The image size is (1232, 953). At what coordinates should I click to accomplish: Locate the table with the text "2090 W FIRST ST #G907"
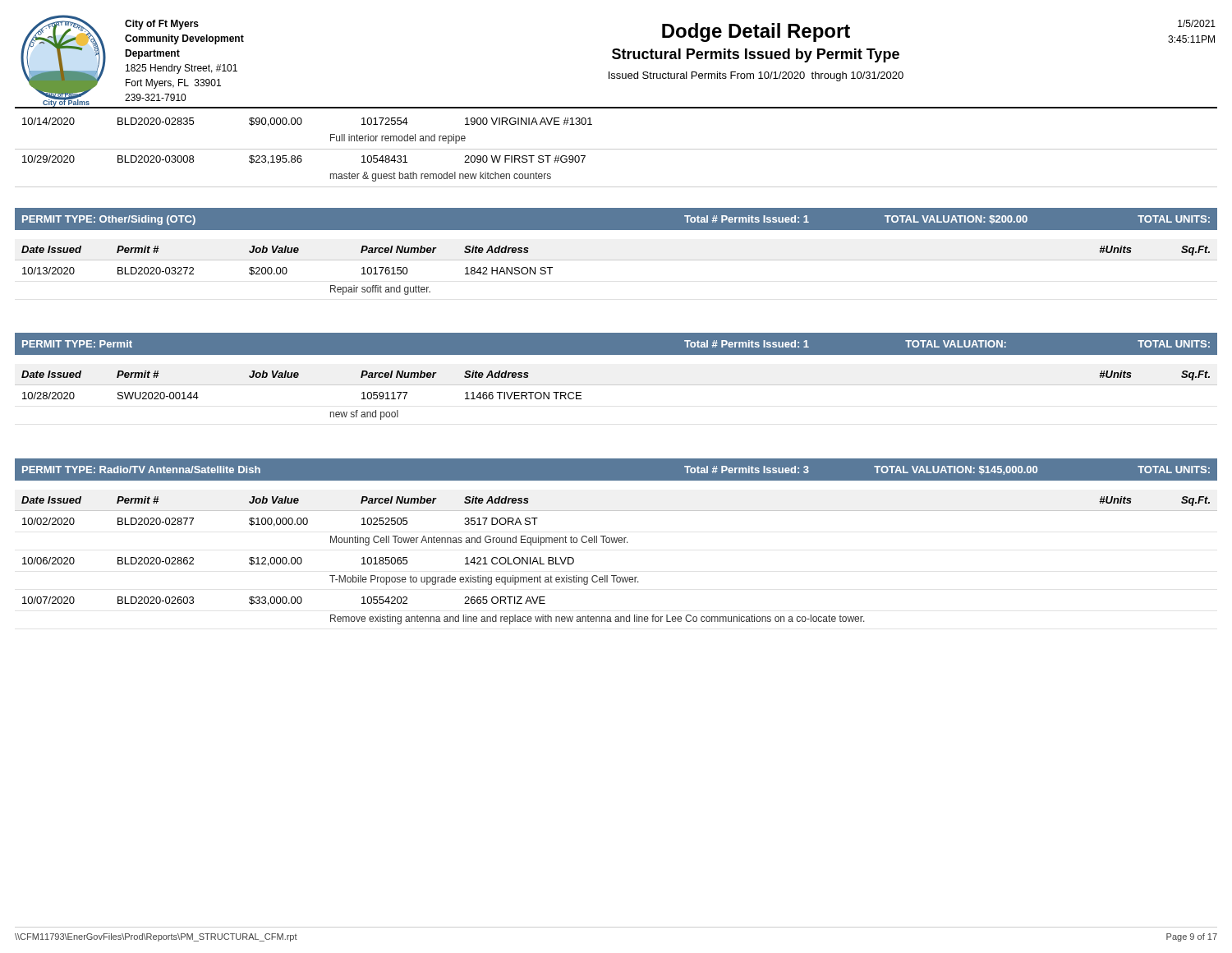616,150
